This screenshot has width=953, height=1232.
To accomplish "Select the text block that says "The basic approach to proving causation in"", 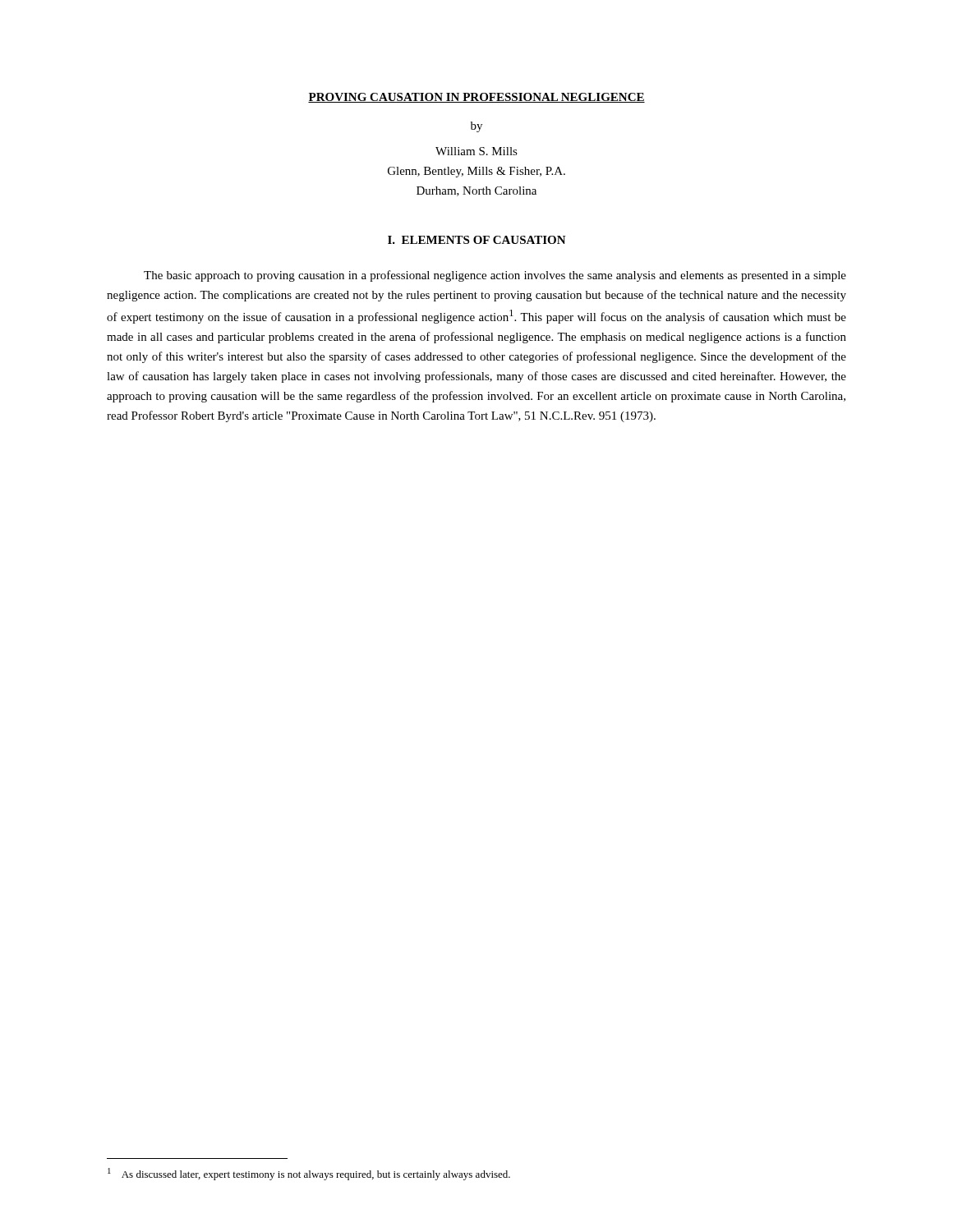I will click(476, 345).
